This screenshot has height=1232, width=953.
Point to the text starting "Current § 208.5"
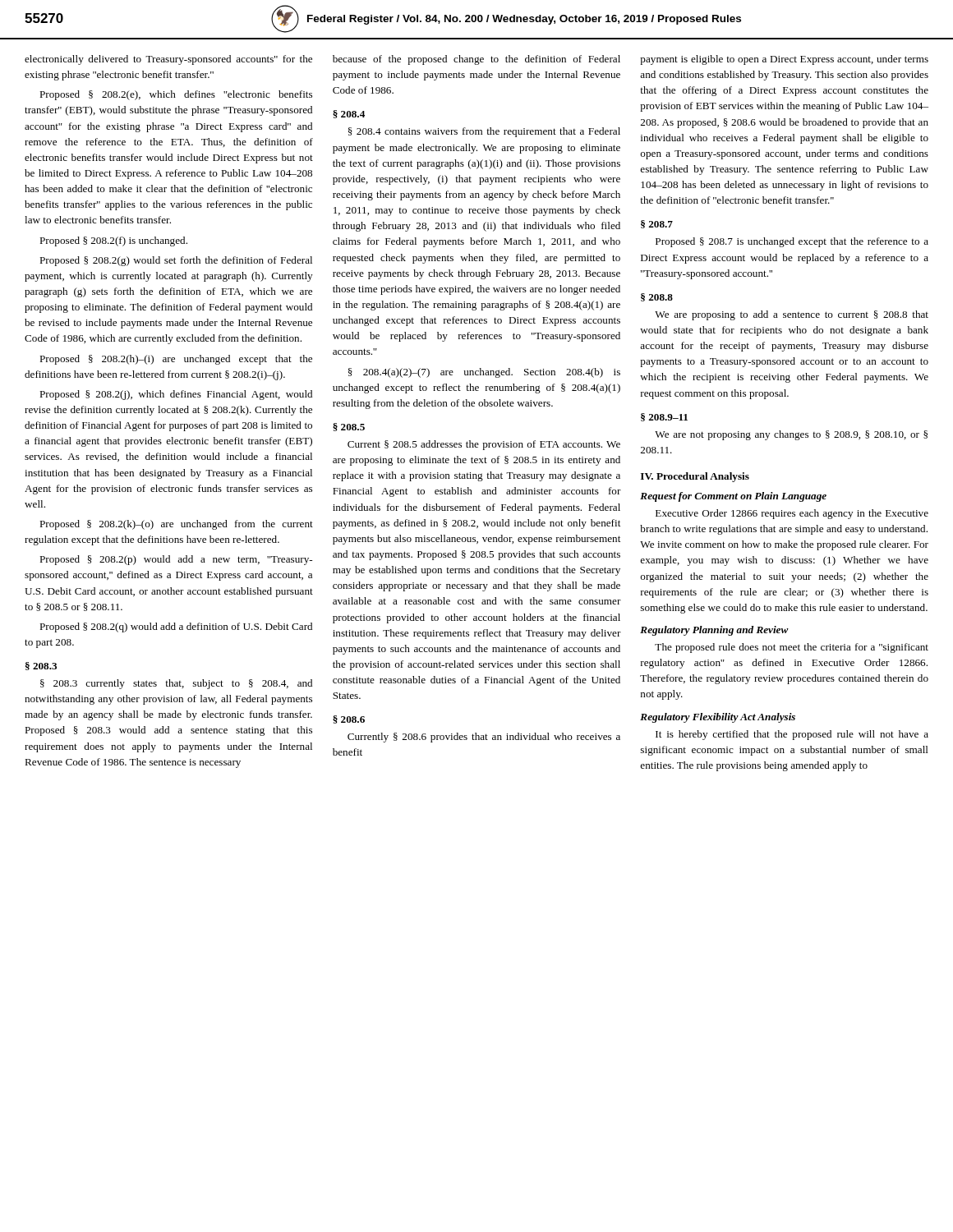click(x=477, y=570)
